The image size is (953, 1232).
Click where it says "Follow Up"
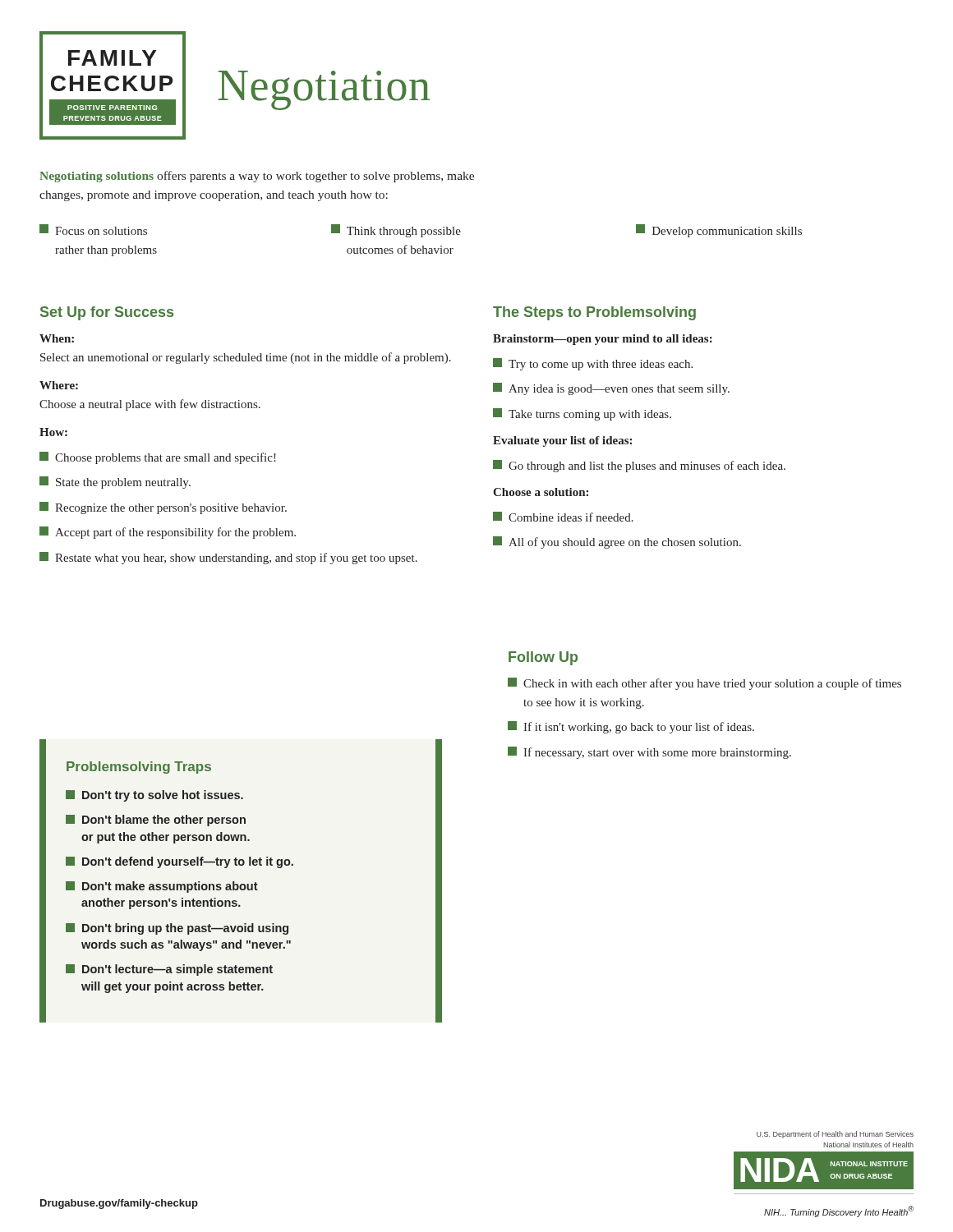click(543, 658)
